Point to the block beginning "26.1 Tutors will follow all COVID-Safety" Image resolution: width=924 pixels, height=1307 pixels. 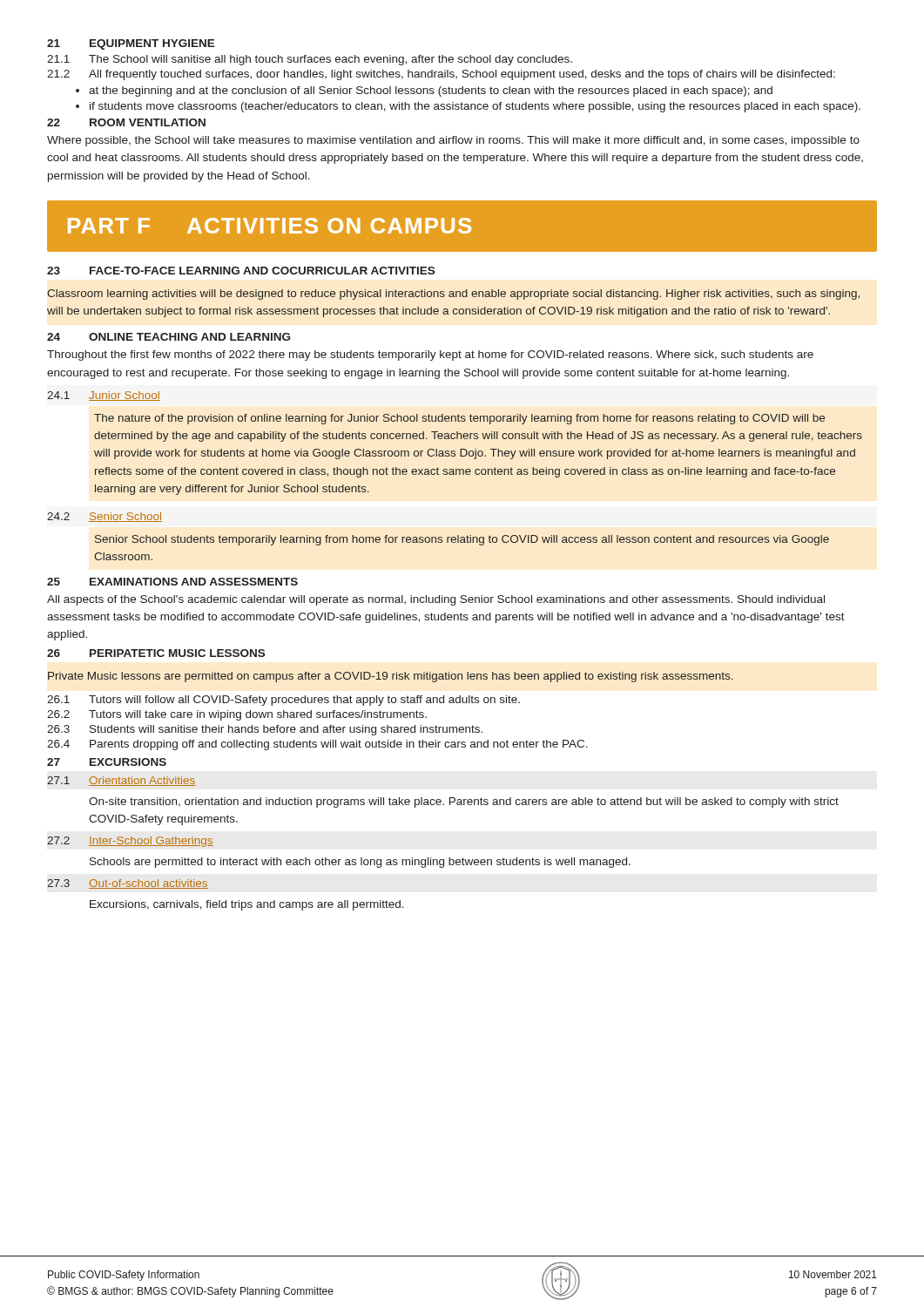tap(462, 699)
